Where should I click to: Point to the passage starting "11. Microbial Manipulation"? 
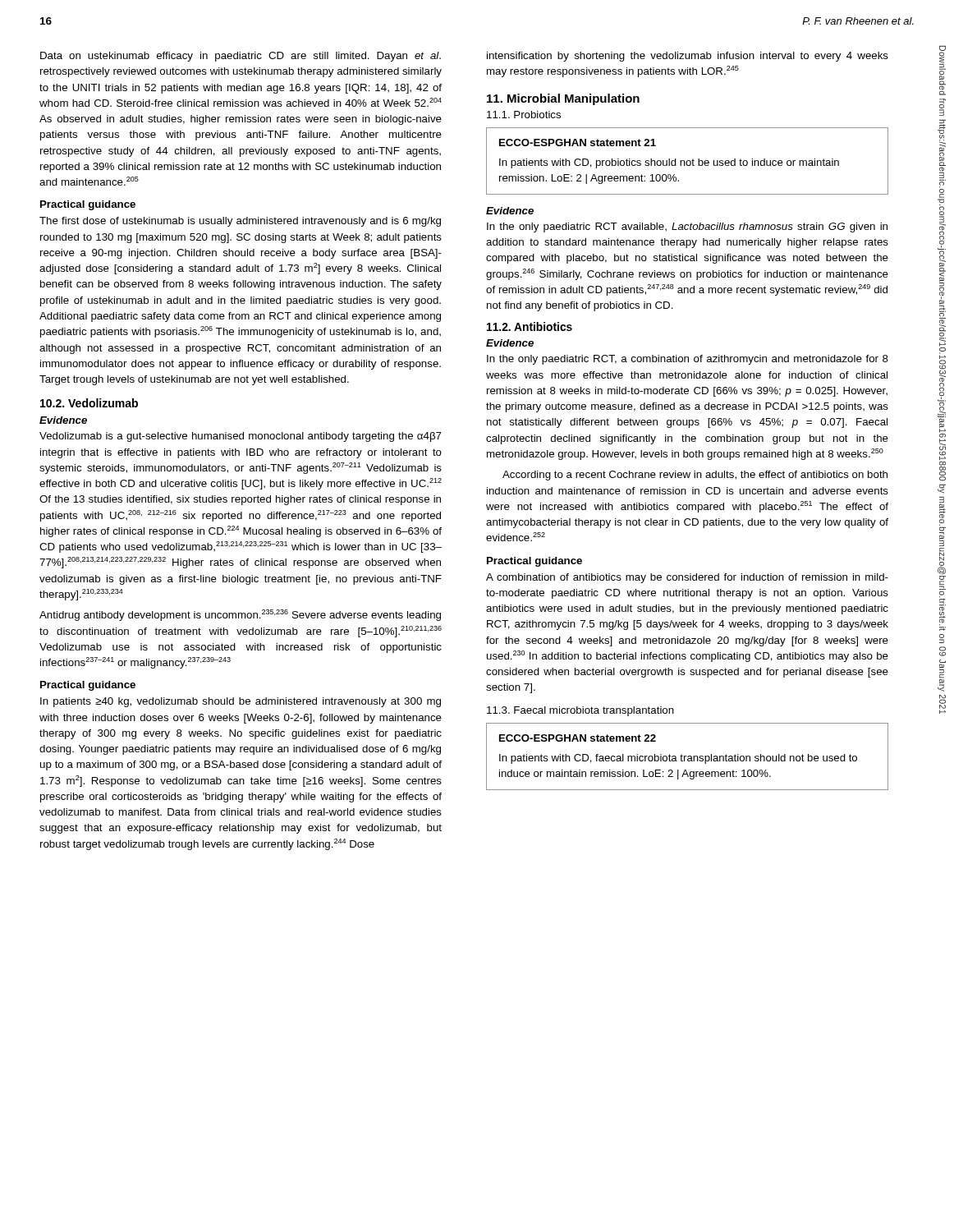pos(563,98)
